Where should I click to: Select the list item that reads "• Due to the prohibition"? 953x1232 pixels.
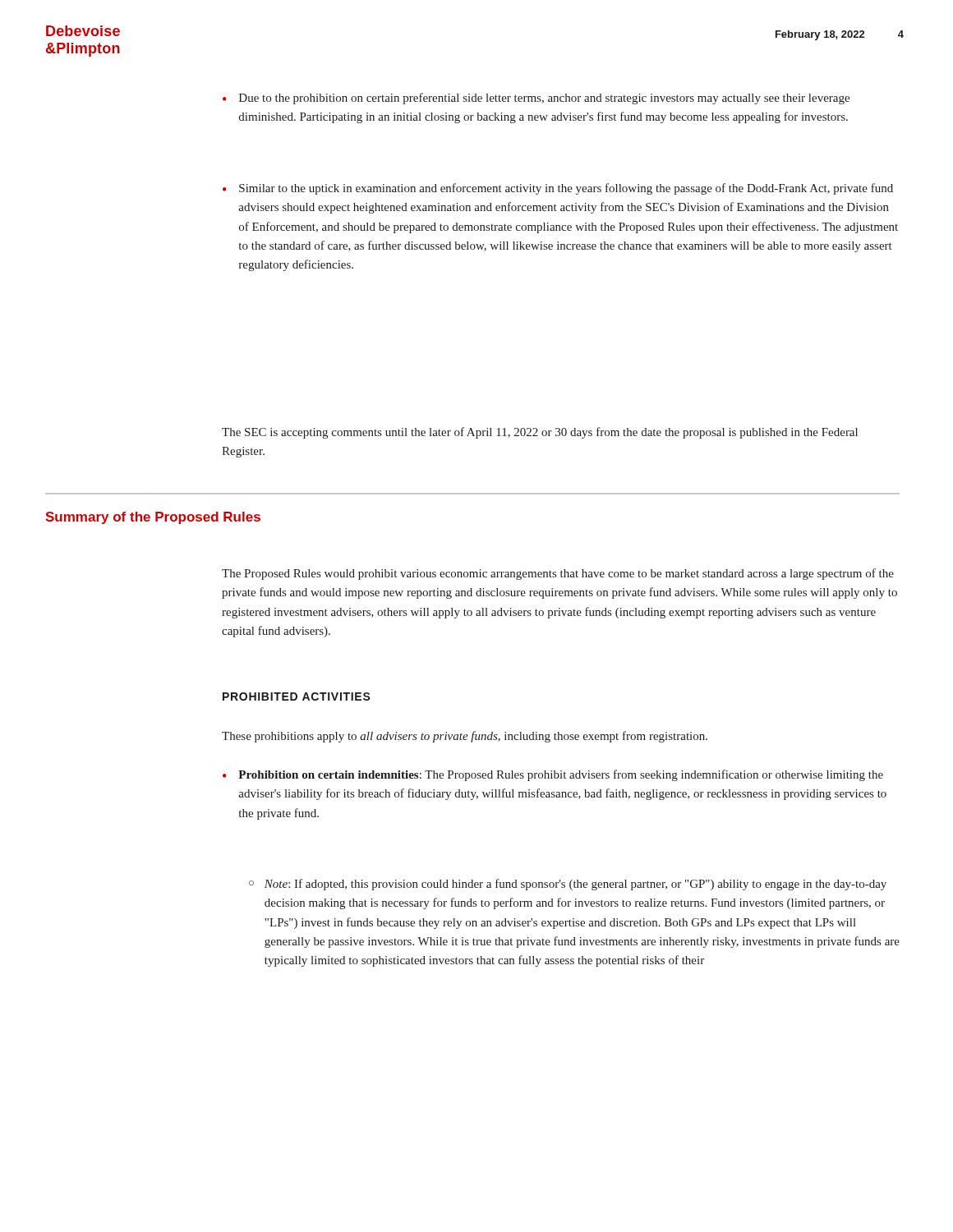[561, 108]
